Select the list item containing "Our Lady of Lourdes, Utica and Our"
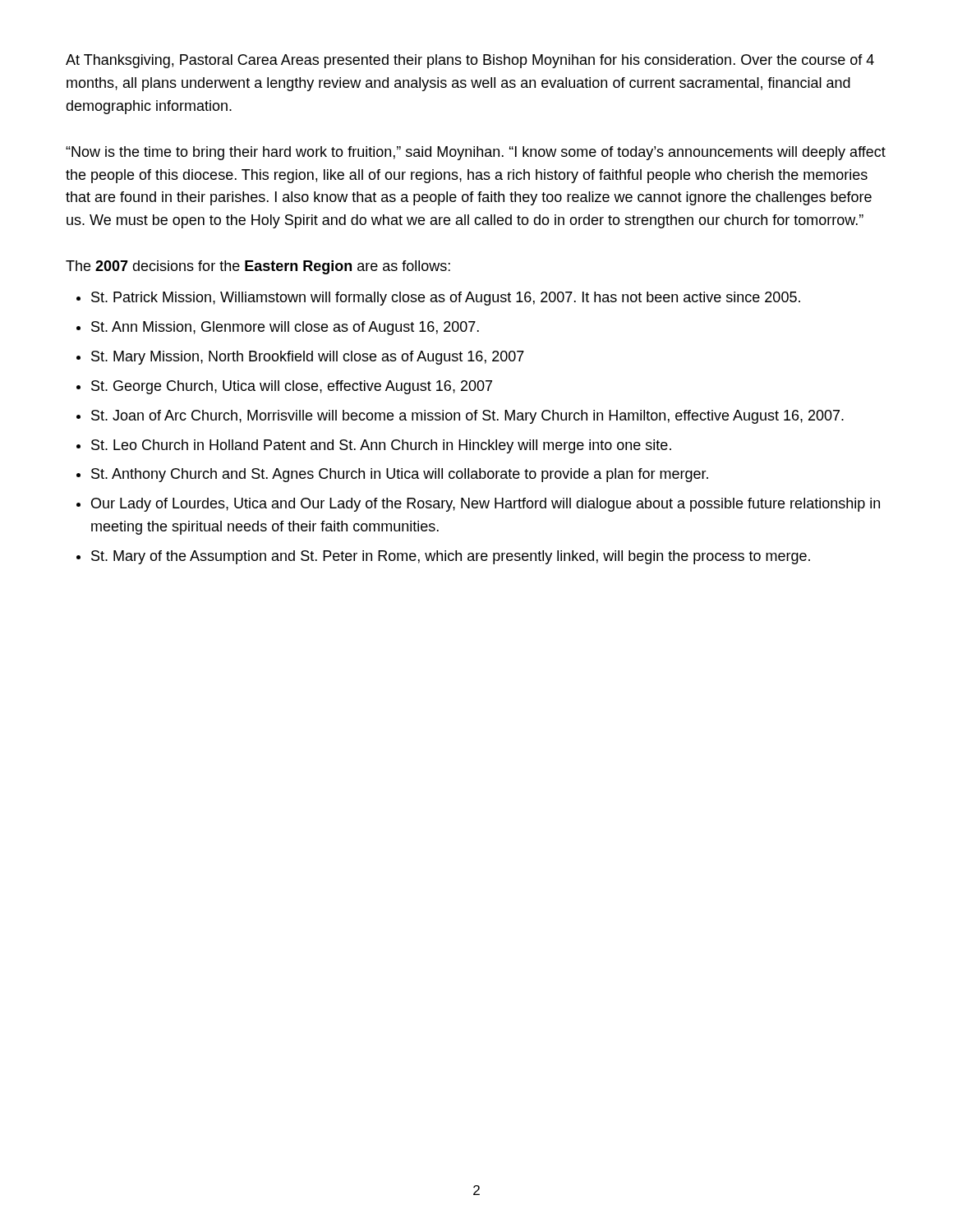This screenshot has height=1232, width=953. click(x=486, y=515)
